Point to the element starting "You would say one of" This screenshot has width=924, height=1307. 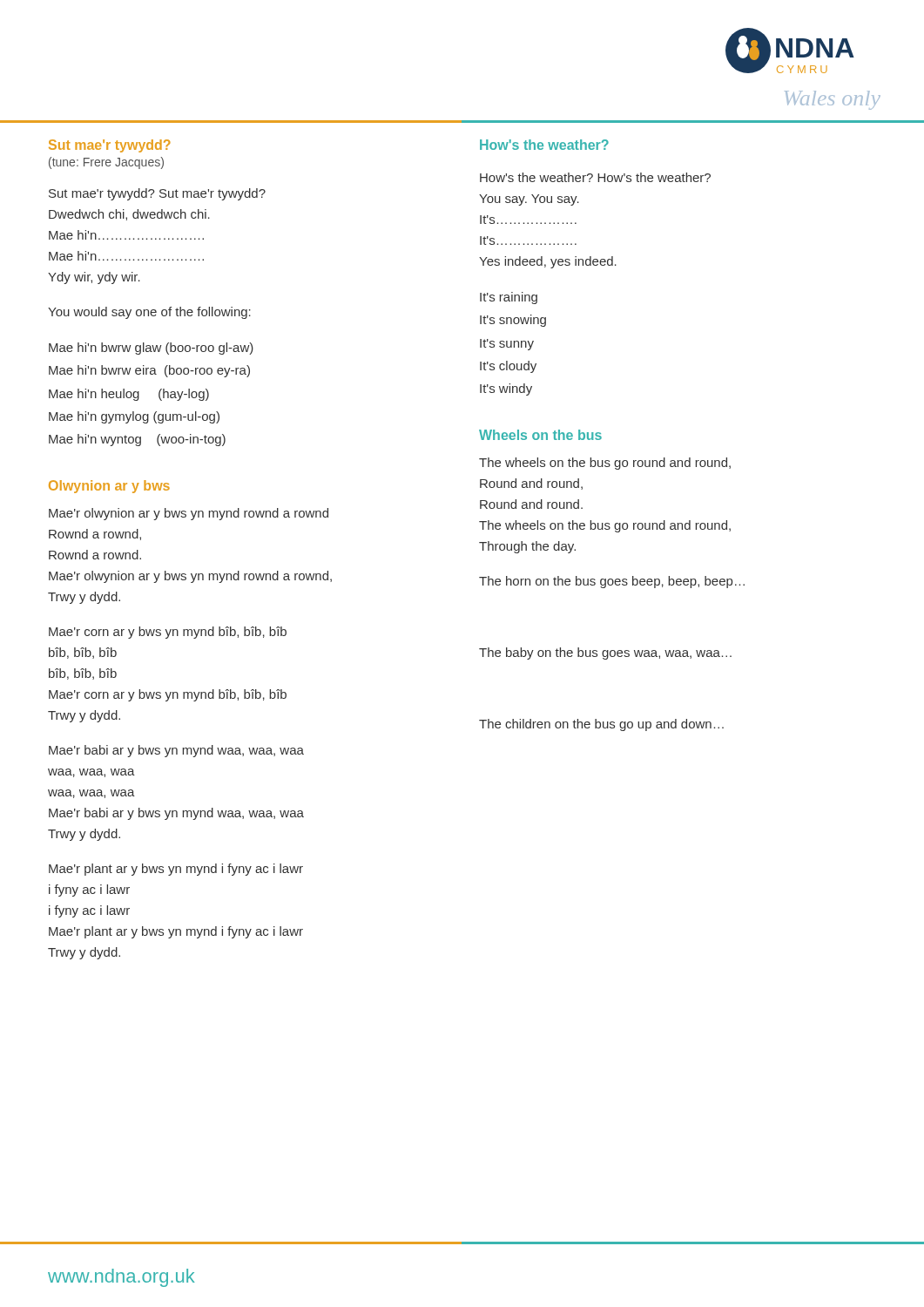150,312
